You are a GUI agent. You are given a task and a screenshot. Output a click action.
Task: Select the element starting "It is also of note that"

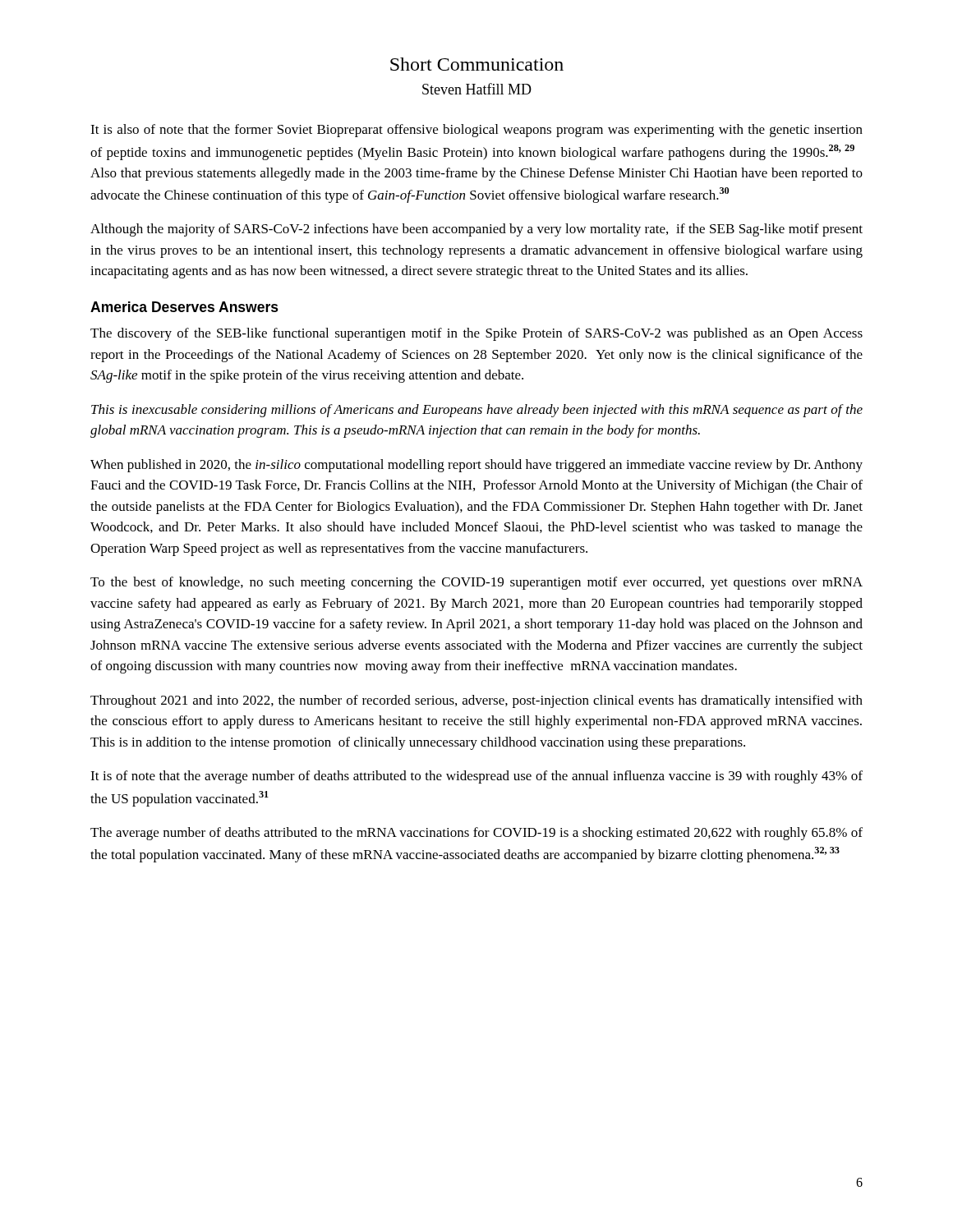point(476,162)
